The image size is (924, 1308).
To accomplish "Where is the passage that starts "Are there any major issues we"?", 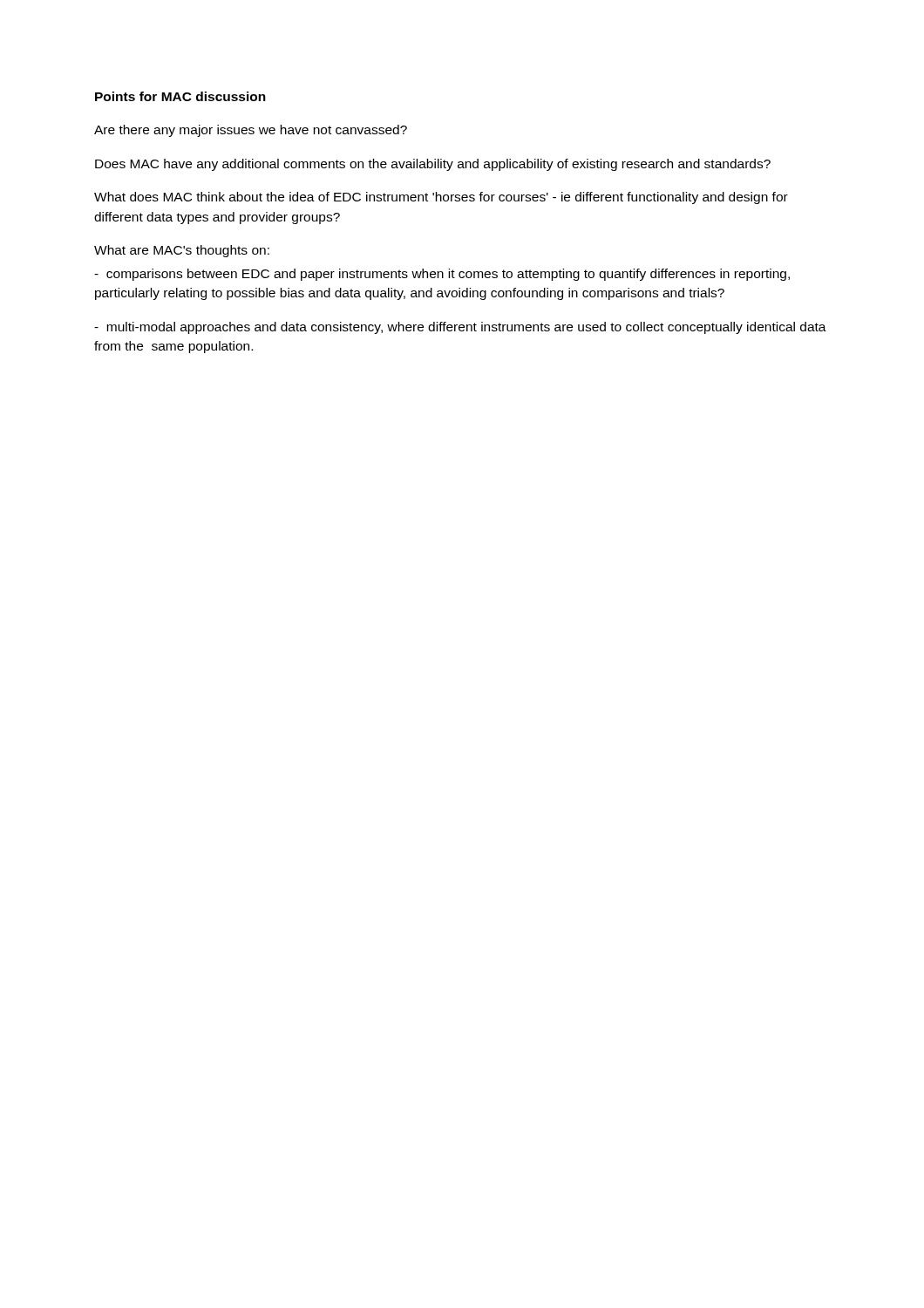I will click(x=251, y=130).
